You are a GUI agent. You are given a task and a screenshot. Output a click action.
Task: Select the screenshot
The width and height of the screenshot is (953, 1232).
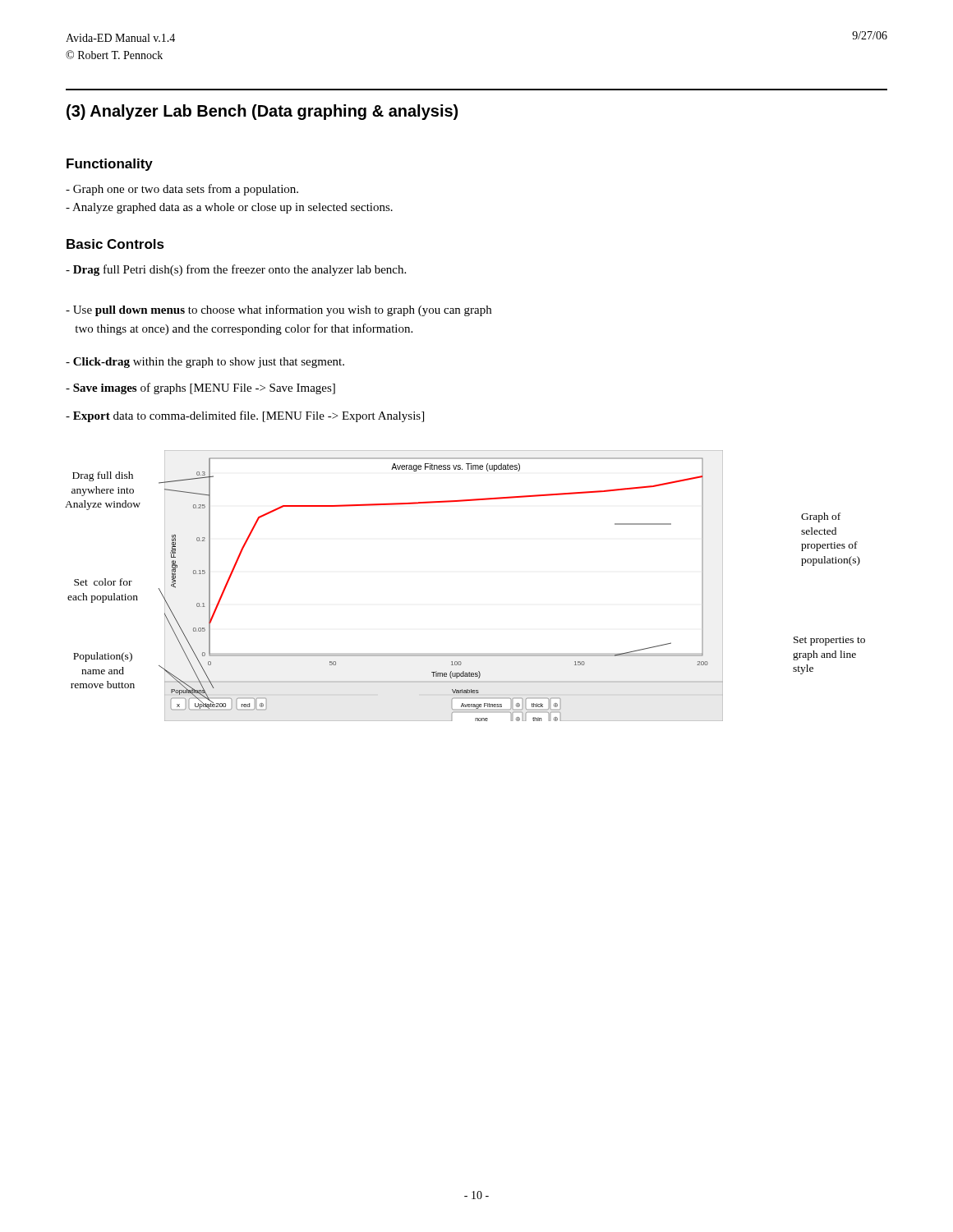pos(444,586)
